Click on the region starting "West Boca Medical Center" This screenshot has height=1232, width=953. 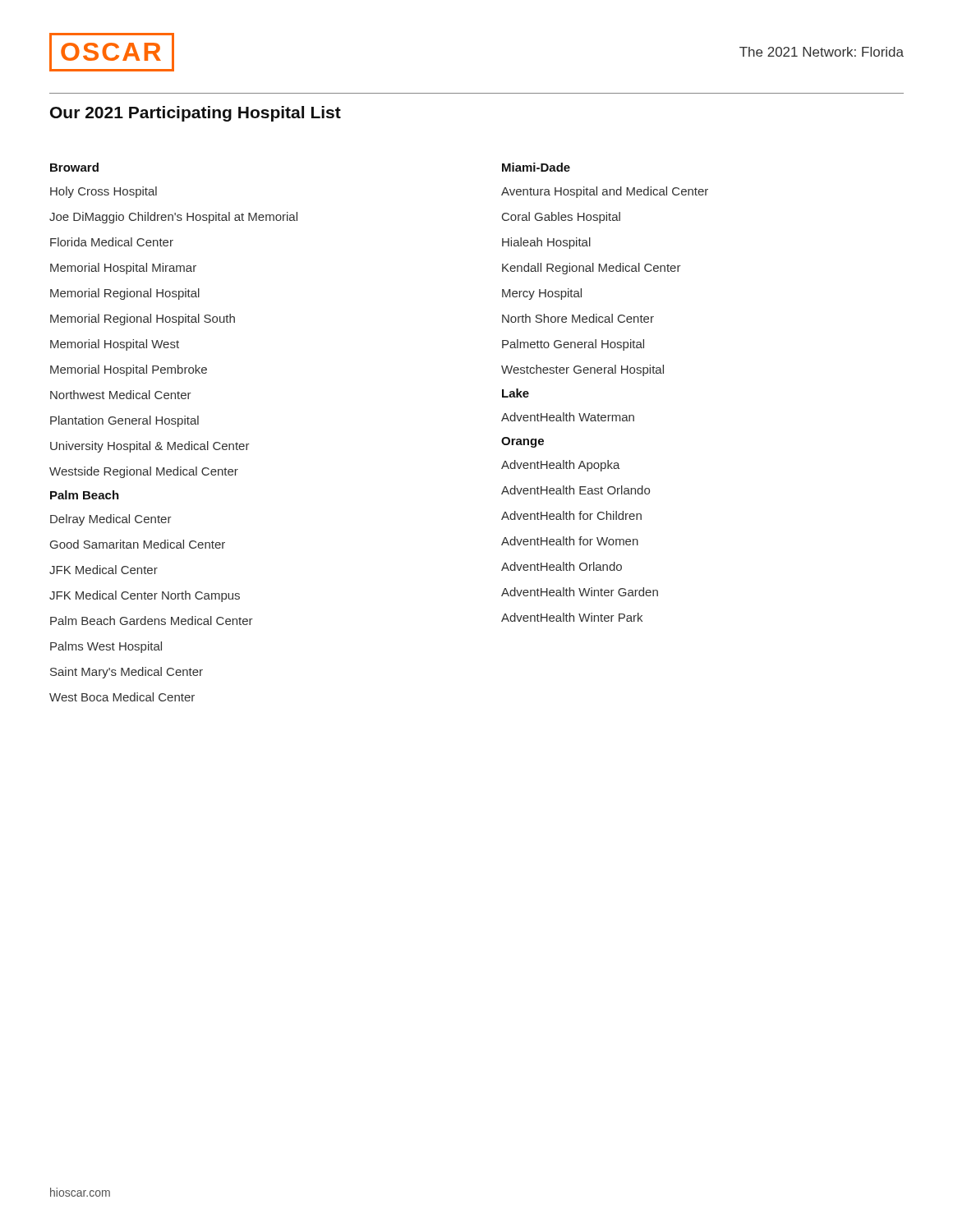pyautogui.click(x=122, y=697)
